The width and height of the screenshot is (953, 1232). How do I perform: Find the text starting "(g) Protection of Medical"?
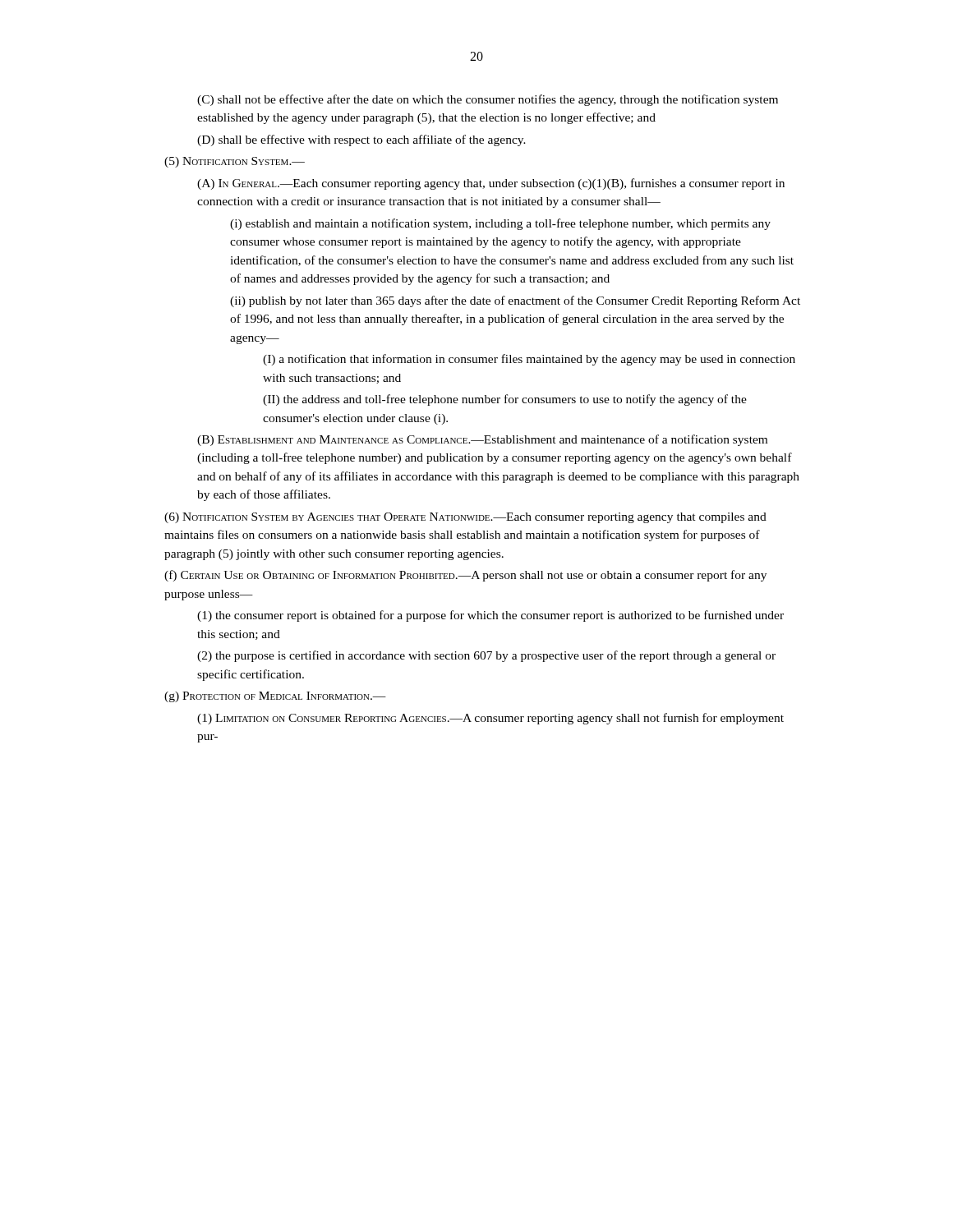(x=275, y=697)
